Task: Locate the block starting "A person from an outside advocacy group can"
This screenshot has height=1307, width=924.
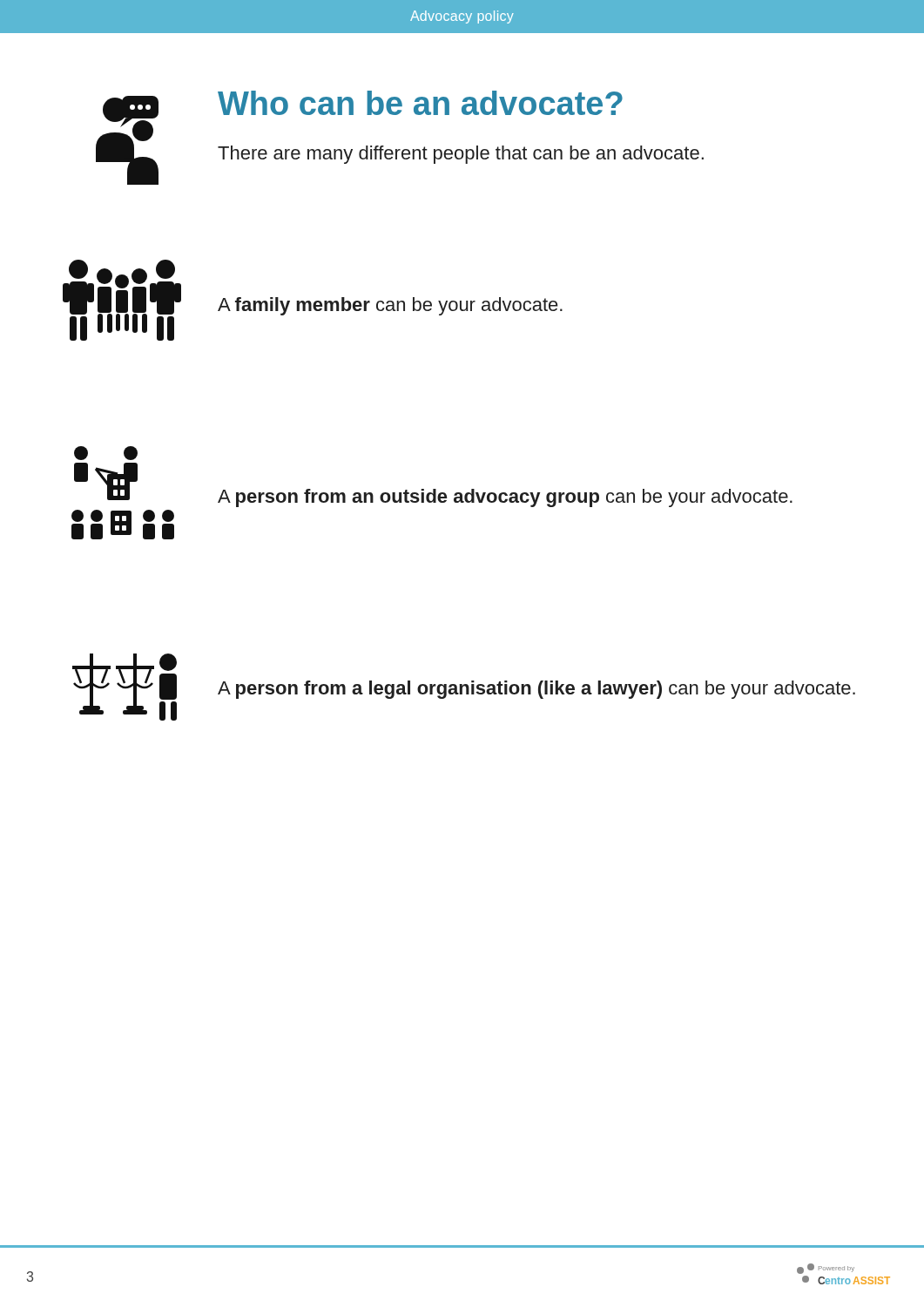Action: click(506, 496)
